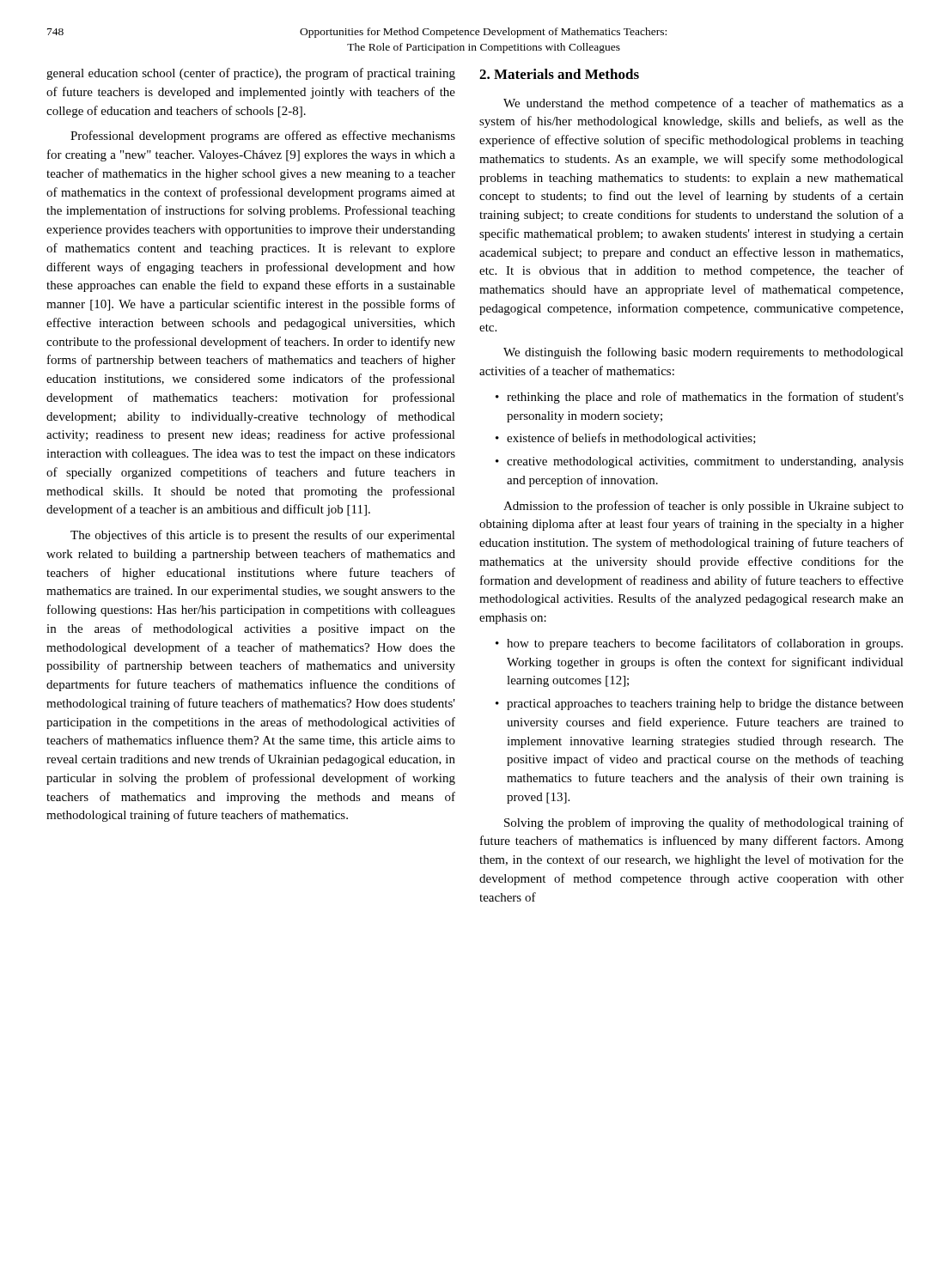The width and height of the screenshot is (950, 1288).
Task: Point to the block starting "creative methodological activities, commitment to understanding, analysis and"
Action: [x=705, y=471]
